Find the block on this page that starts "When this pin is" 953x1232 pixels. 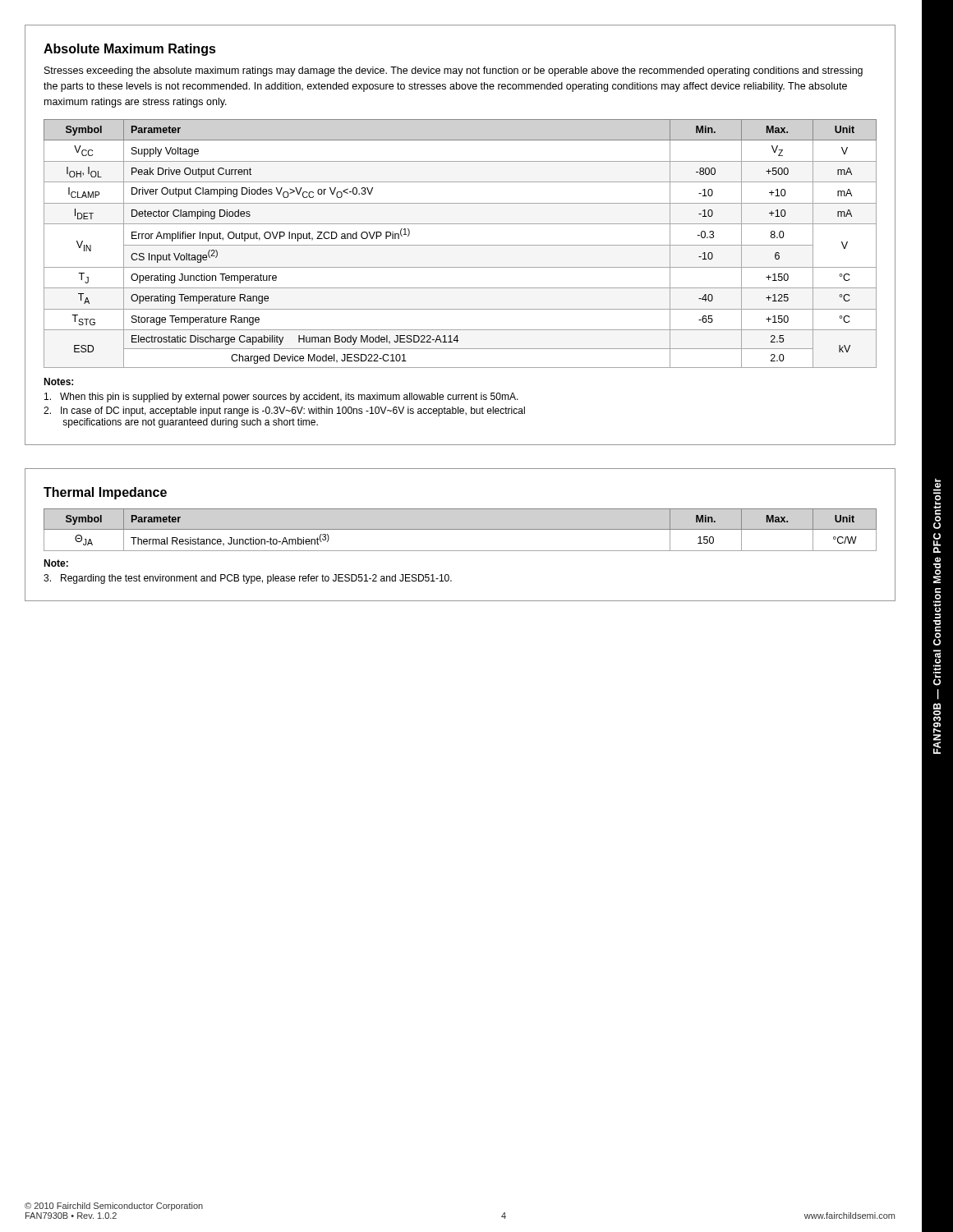tap(281, 397)
